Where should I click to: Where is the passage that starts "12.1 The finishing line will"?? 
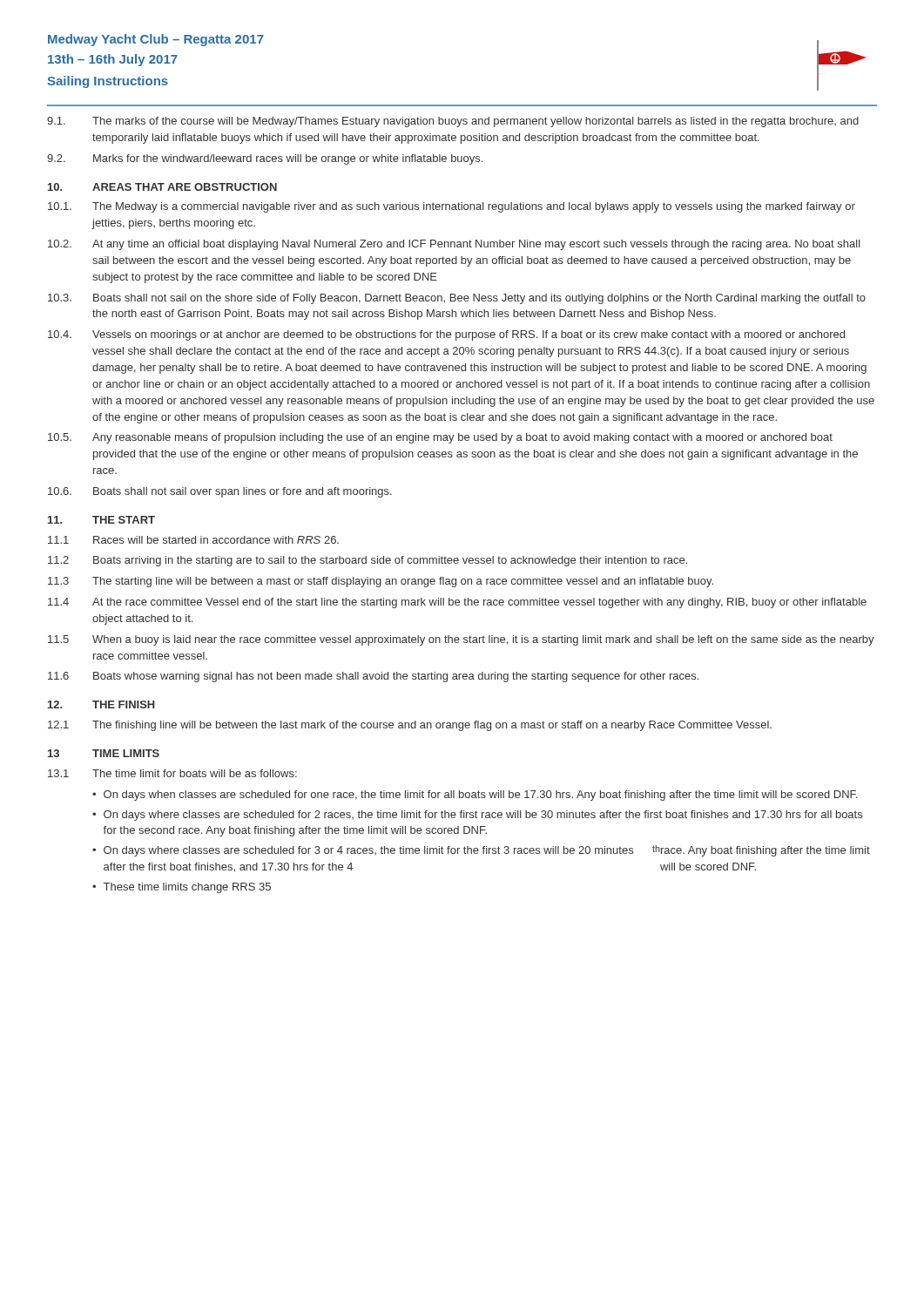pyautogui.click(x=462, y=725)
